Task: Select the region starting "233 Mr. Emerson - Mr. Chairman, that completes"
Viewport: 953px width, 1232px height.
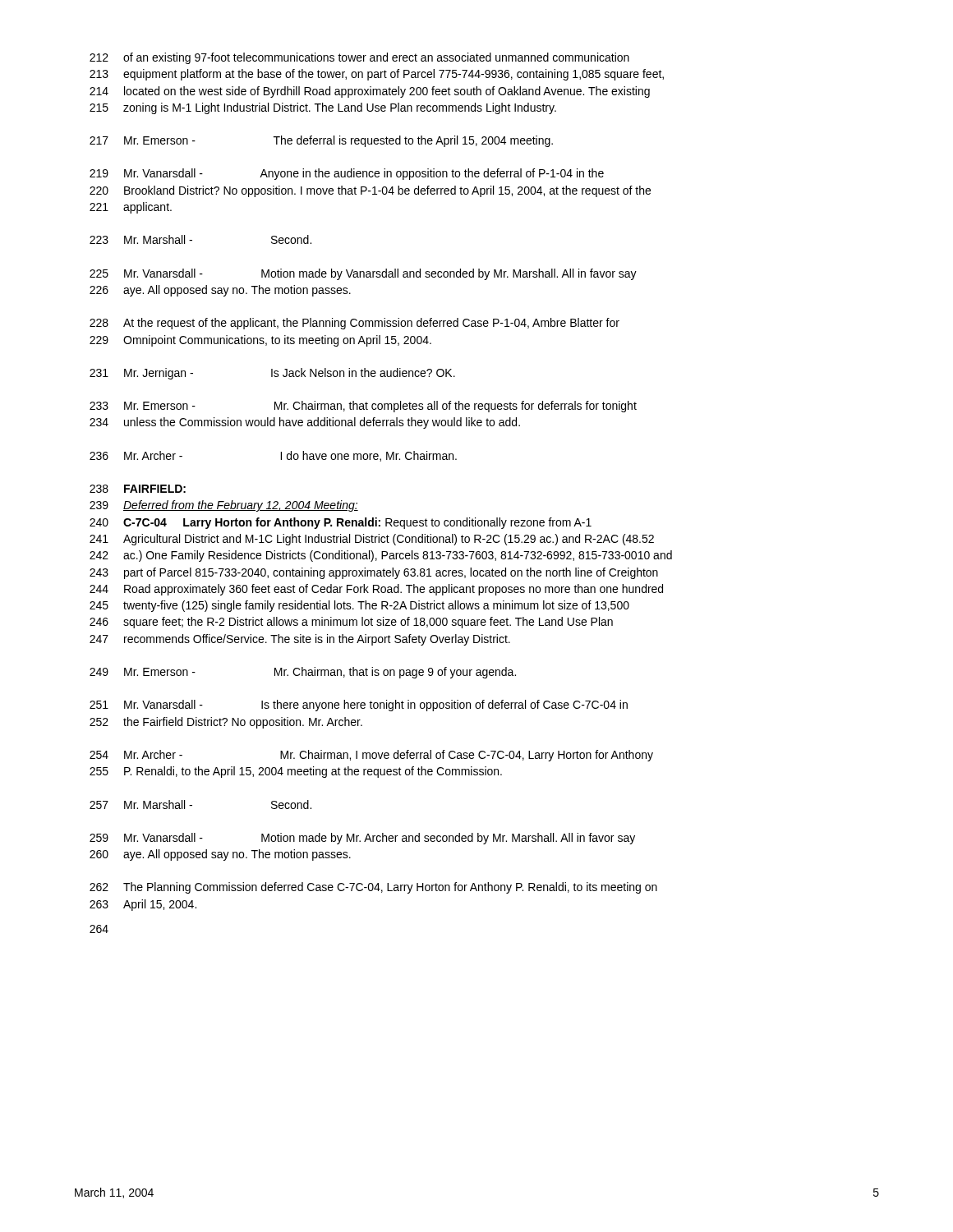Action: point(476,414)
